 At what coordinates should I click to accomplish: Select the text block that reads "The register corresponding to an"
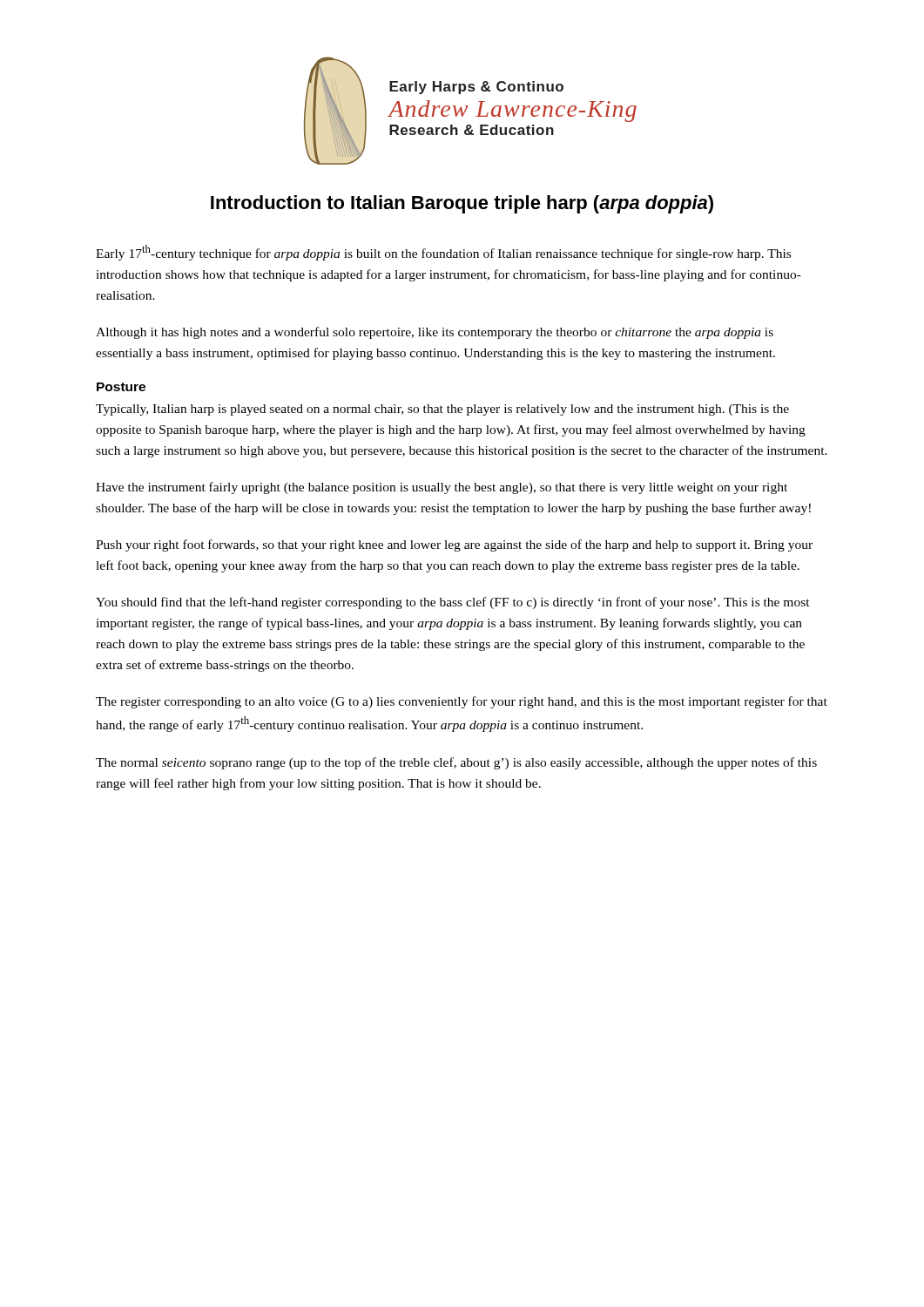coord(461,713)
